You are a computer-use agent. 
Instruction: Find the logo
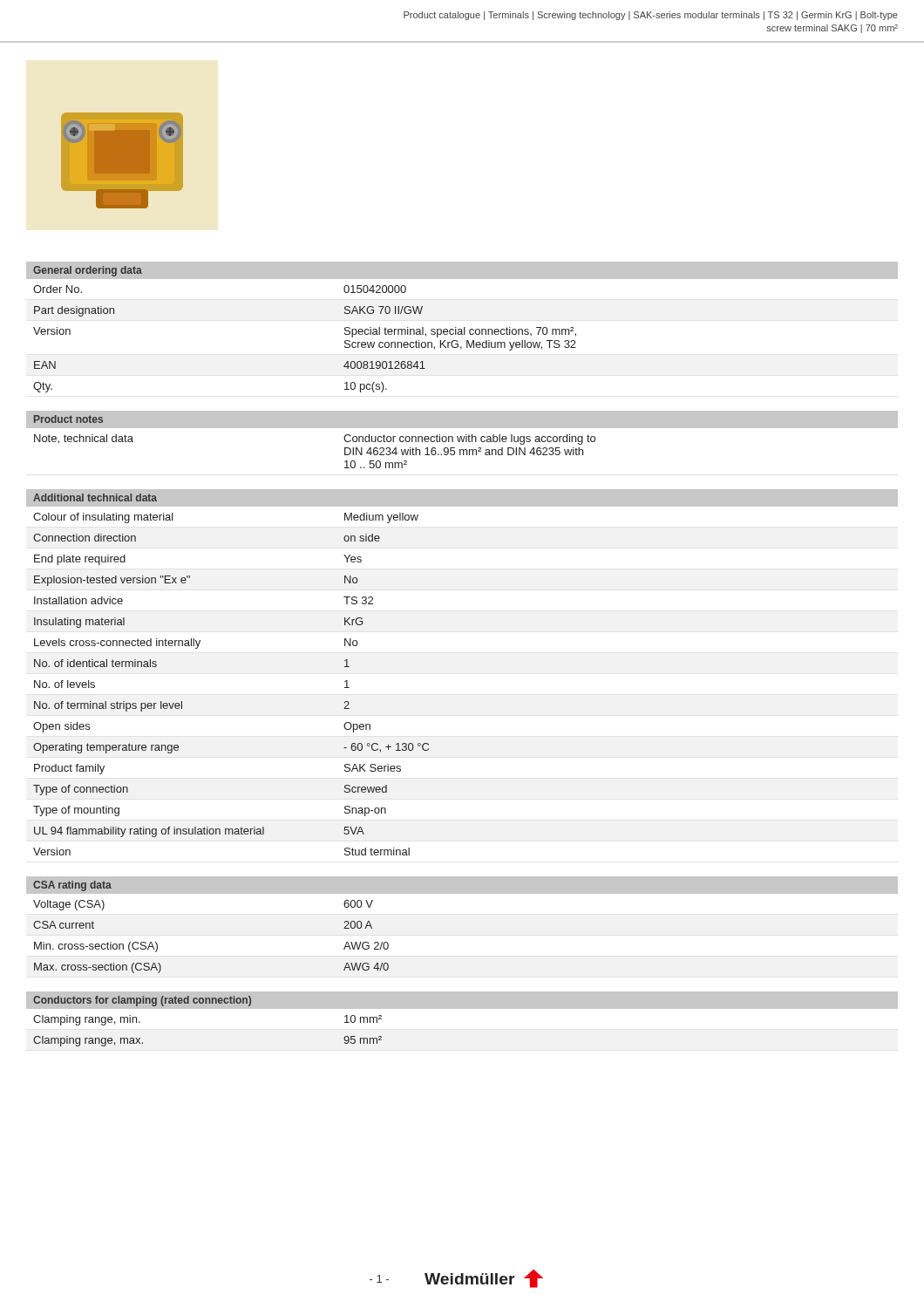(x=485, y=1278)
